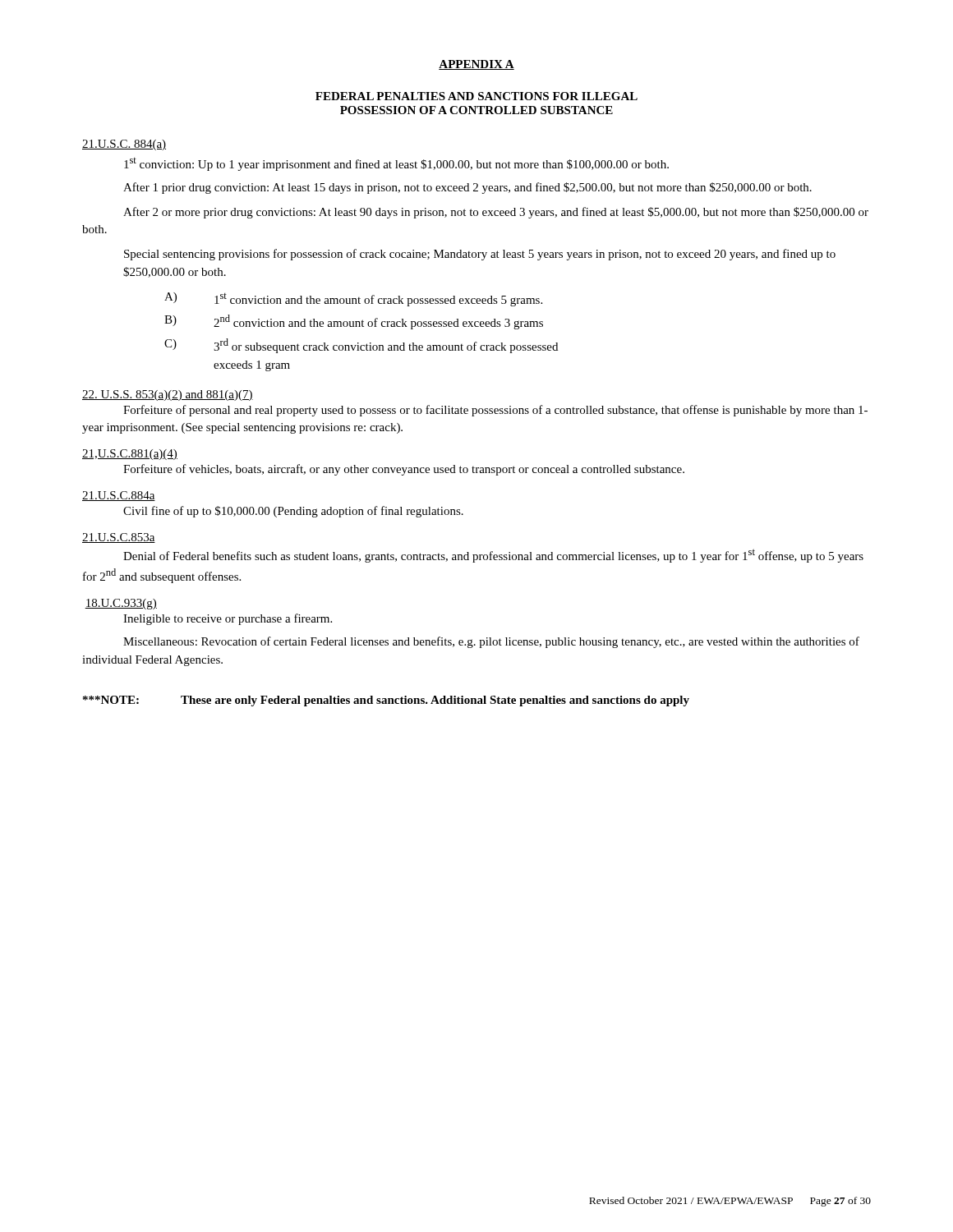Select the block starting "B) 2nd conviction and the amount of"

[518, 322]
